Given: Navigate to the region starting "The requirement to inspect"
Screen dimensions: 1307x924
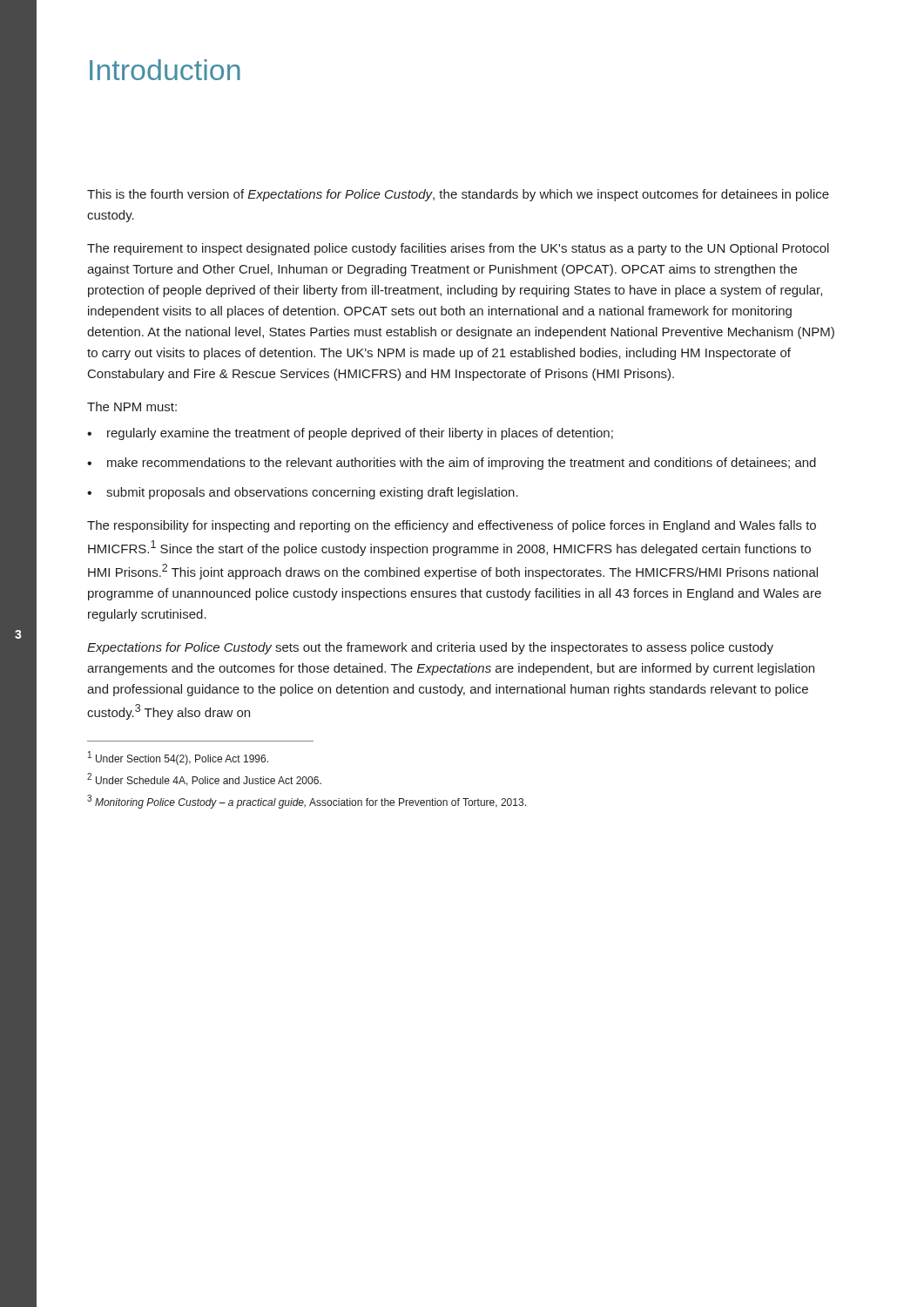Looking at the screenshot, I should click(x=461, y=310).
